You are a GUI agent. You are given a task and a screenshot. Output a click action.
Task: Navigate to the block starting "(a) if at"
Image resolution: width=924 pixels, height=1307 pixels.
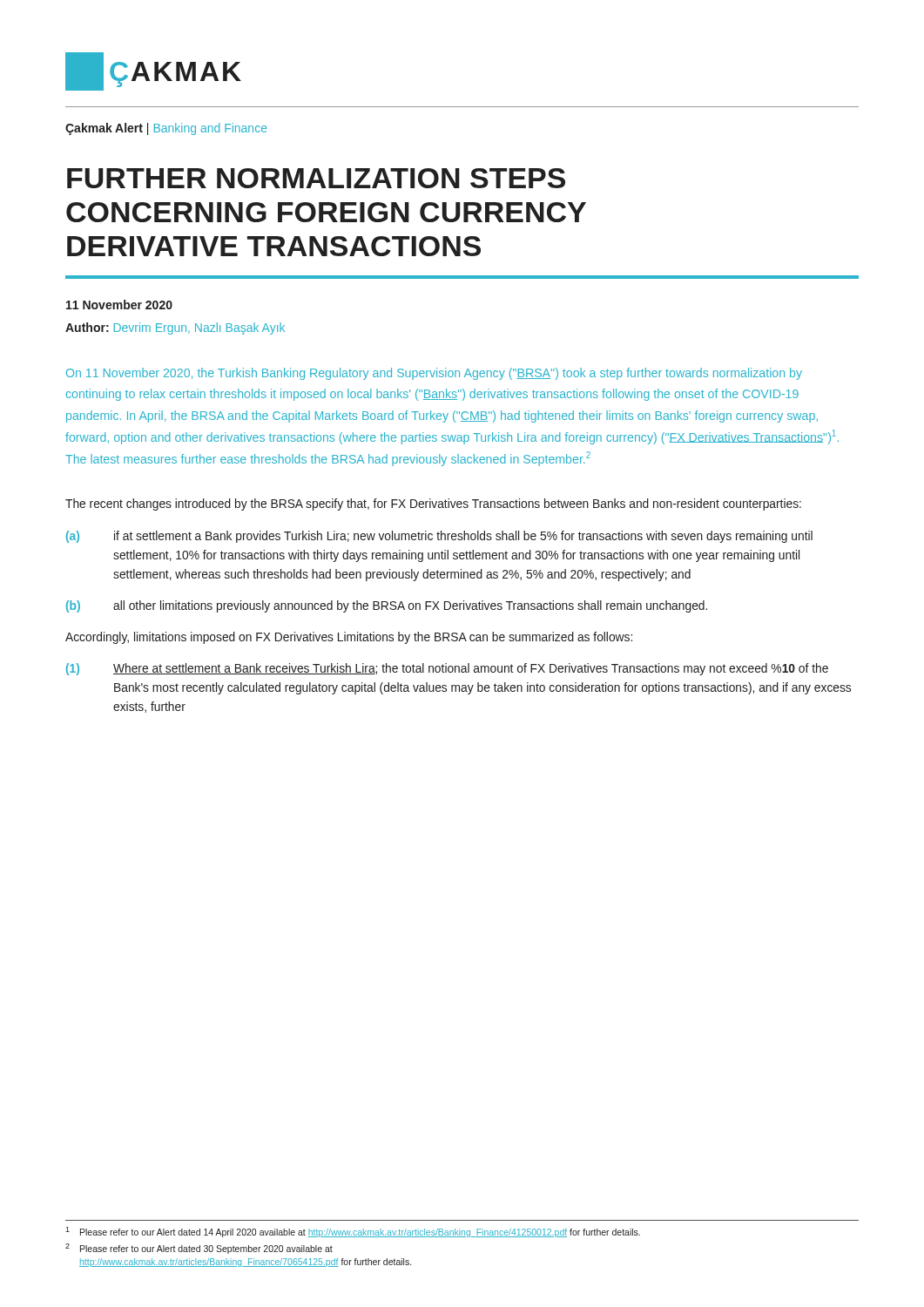pyautogui.click(x=462, y=556)
